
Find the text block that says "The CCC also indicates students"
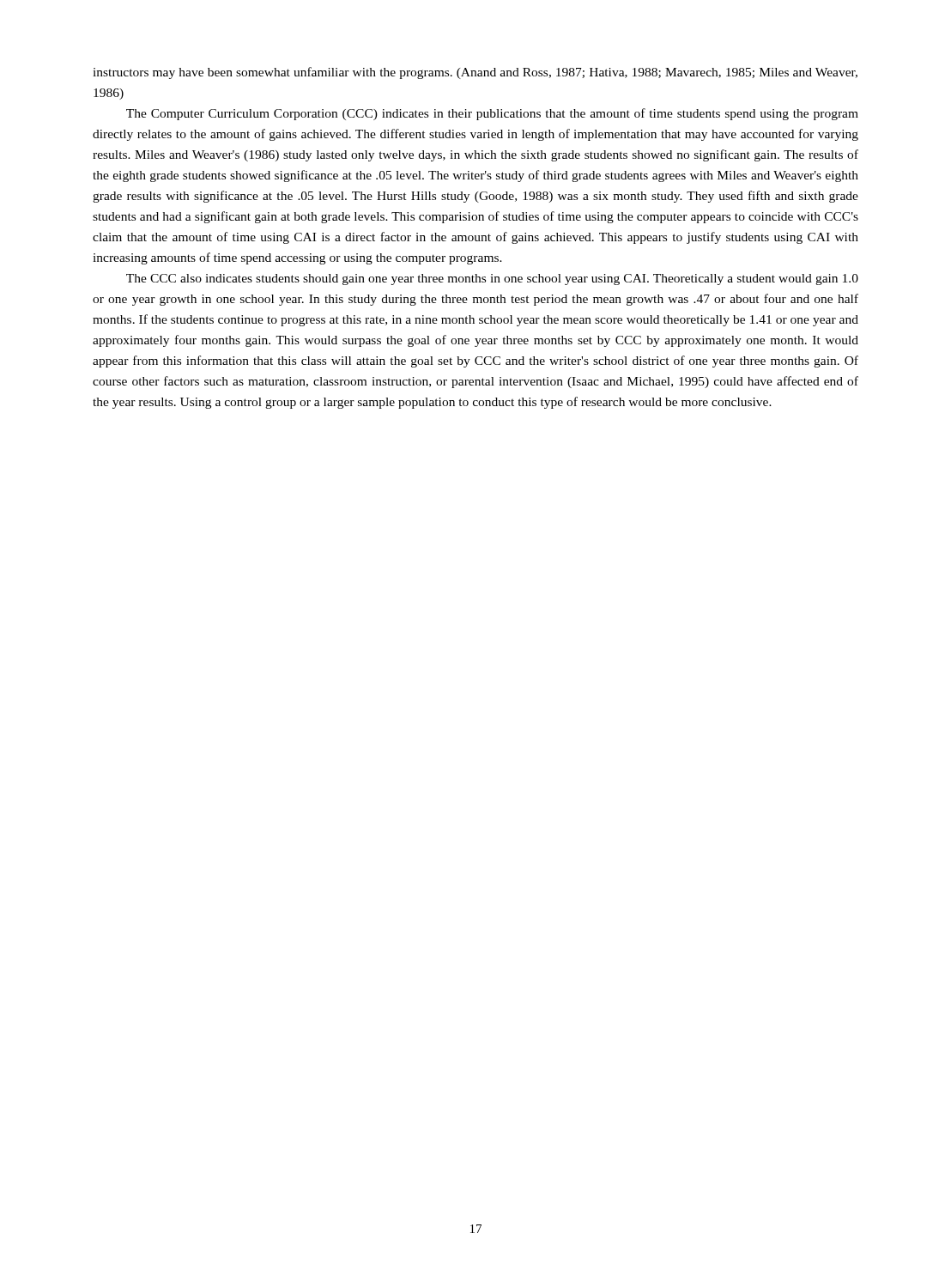point(476,340)
